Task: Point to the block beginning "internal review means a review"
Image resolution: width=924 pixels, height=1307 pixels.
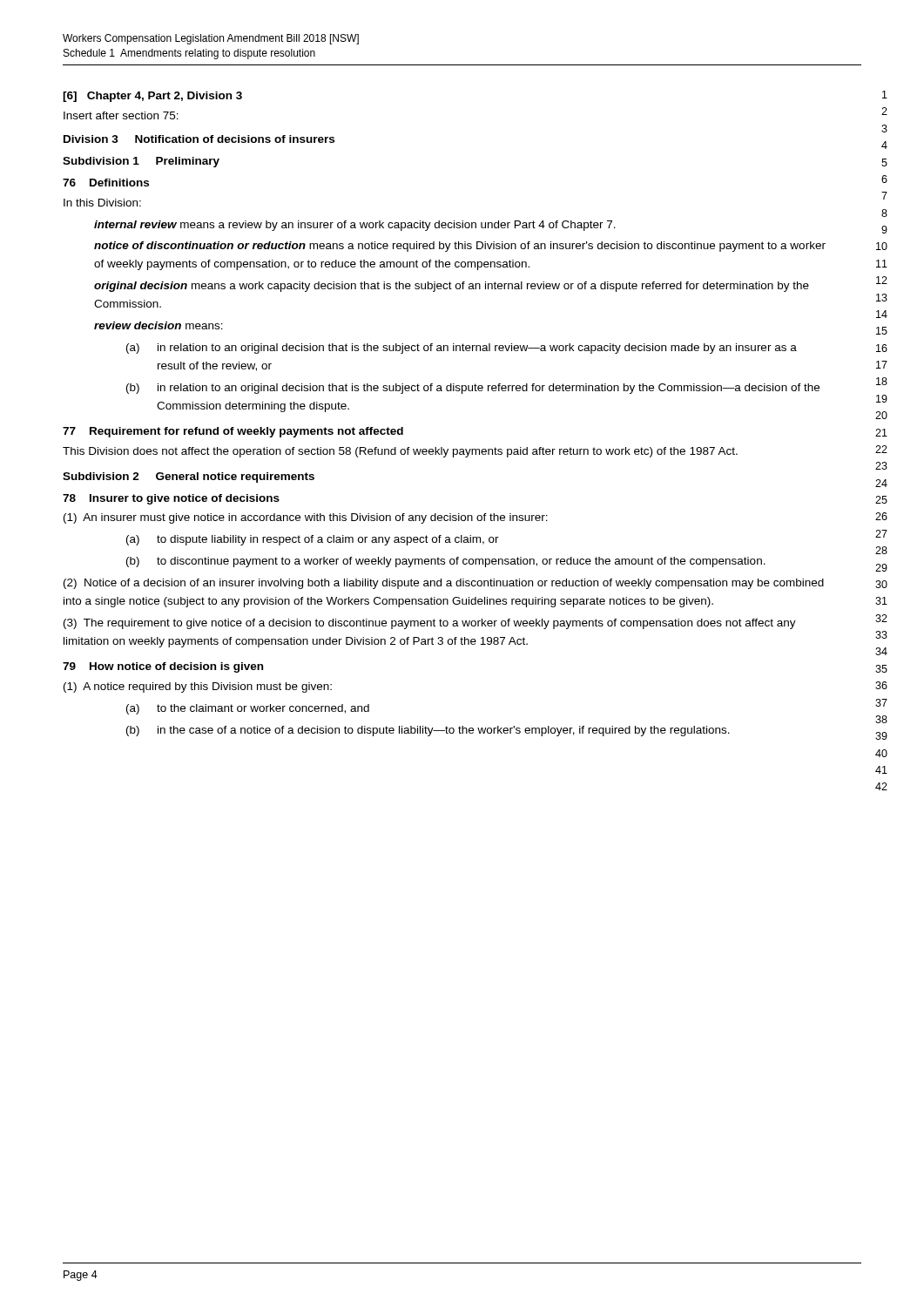Action: click(355, 224)
